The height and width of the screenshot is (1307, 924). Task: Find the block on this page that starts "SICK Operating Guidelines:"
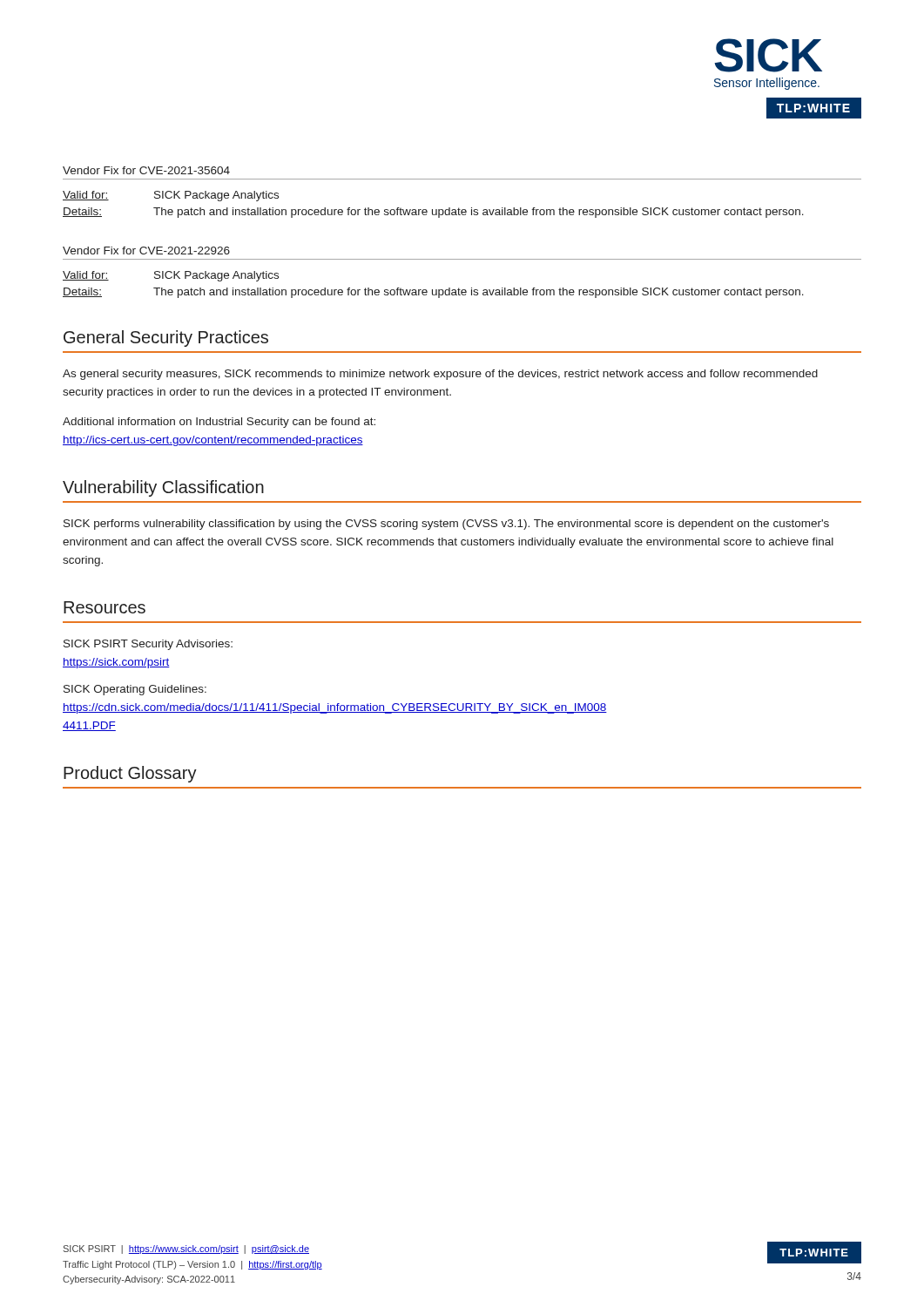[462, 708]
